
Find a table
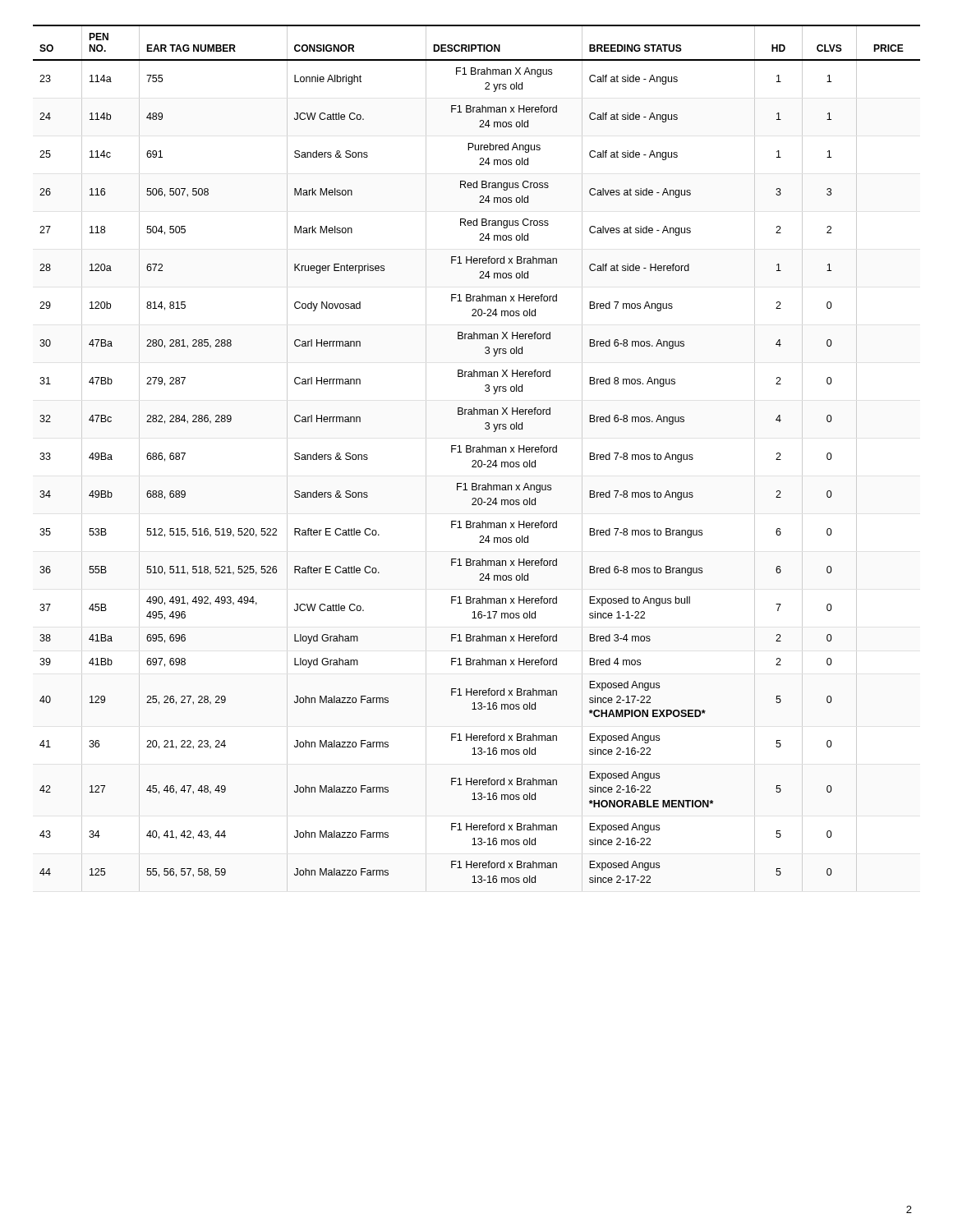click(x=476, y=458)
